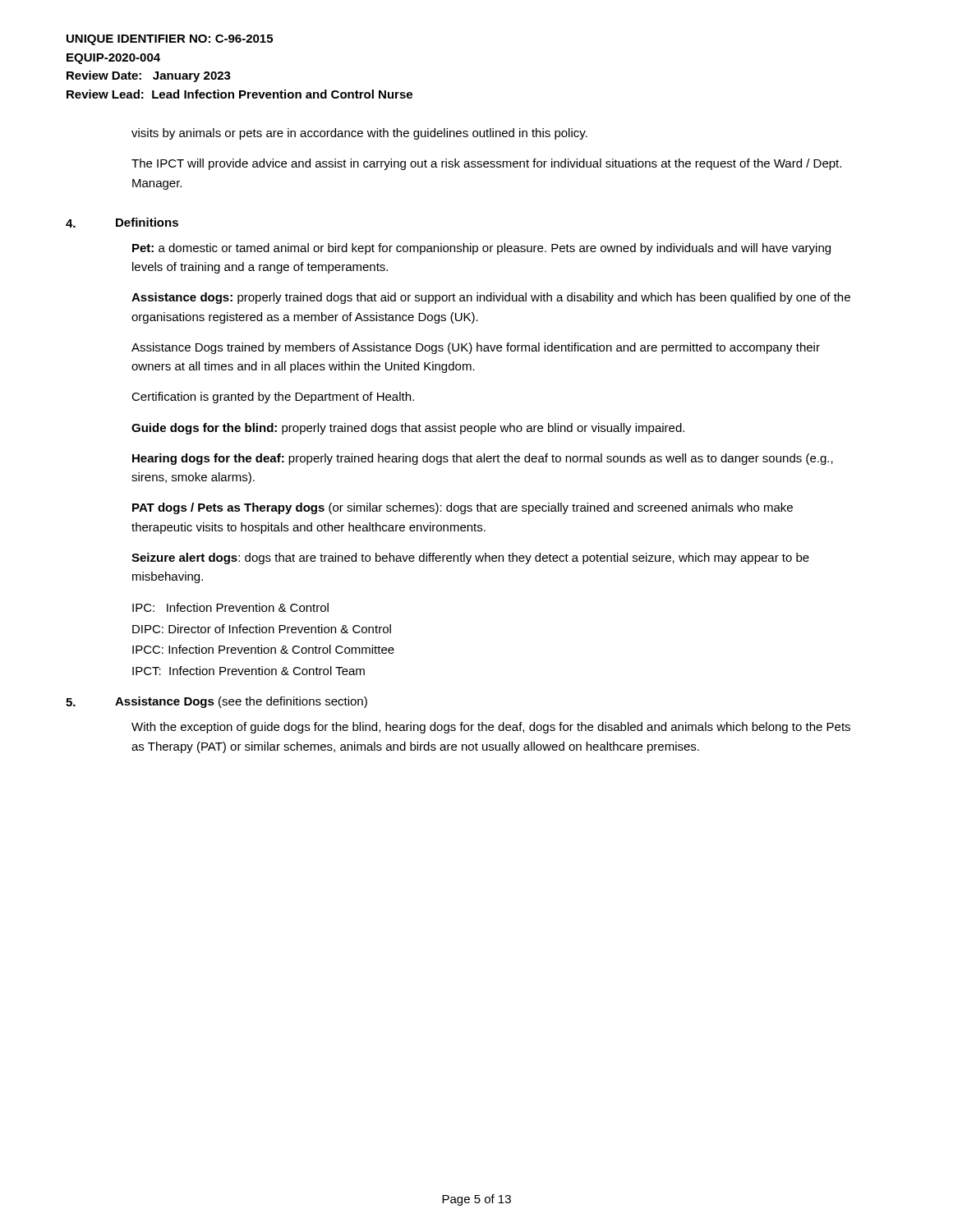Find the text block with the text "Pet: a domestic or tamed animal"
The height and width of the screenshot is (1232, 953).
pos(481,257)
